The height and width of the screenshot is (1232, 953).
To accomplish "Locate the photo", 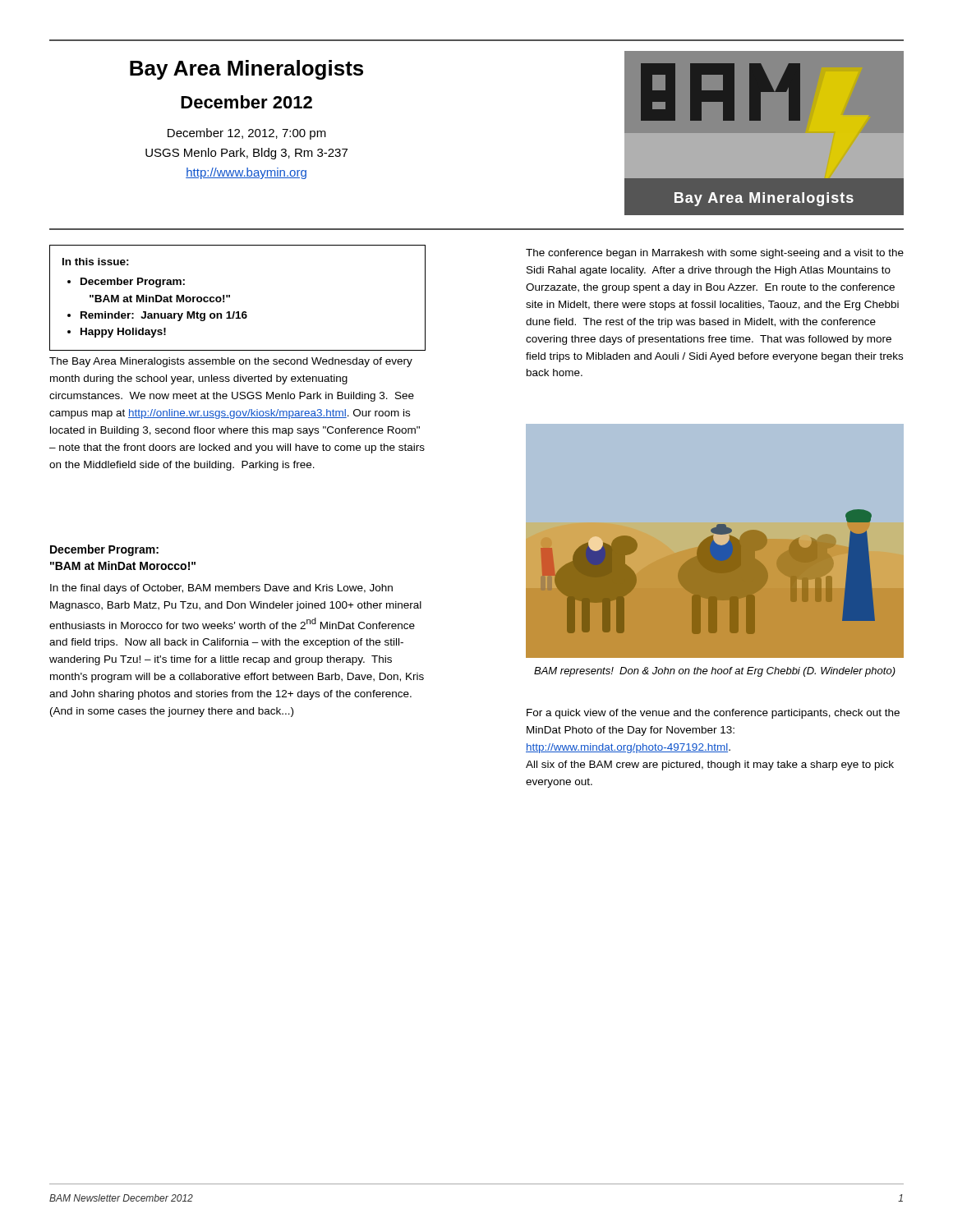I will 715,542.
